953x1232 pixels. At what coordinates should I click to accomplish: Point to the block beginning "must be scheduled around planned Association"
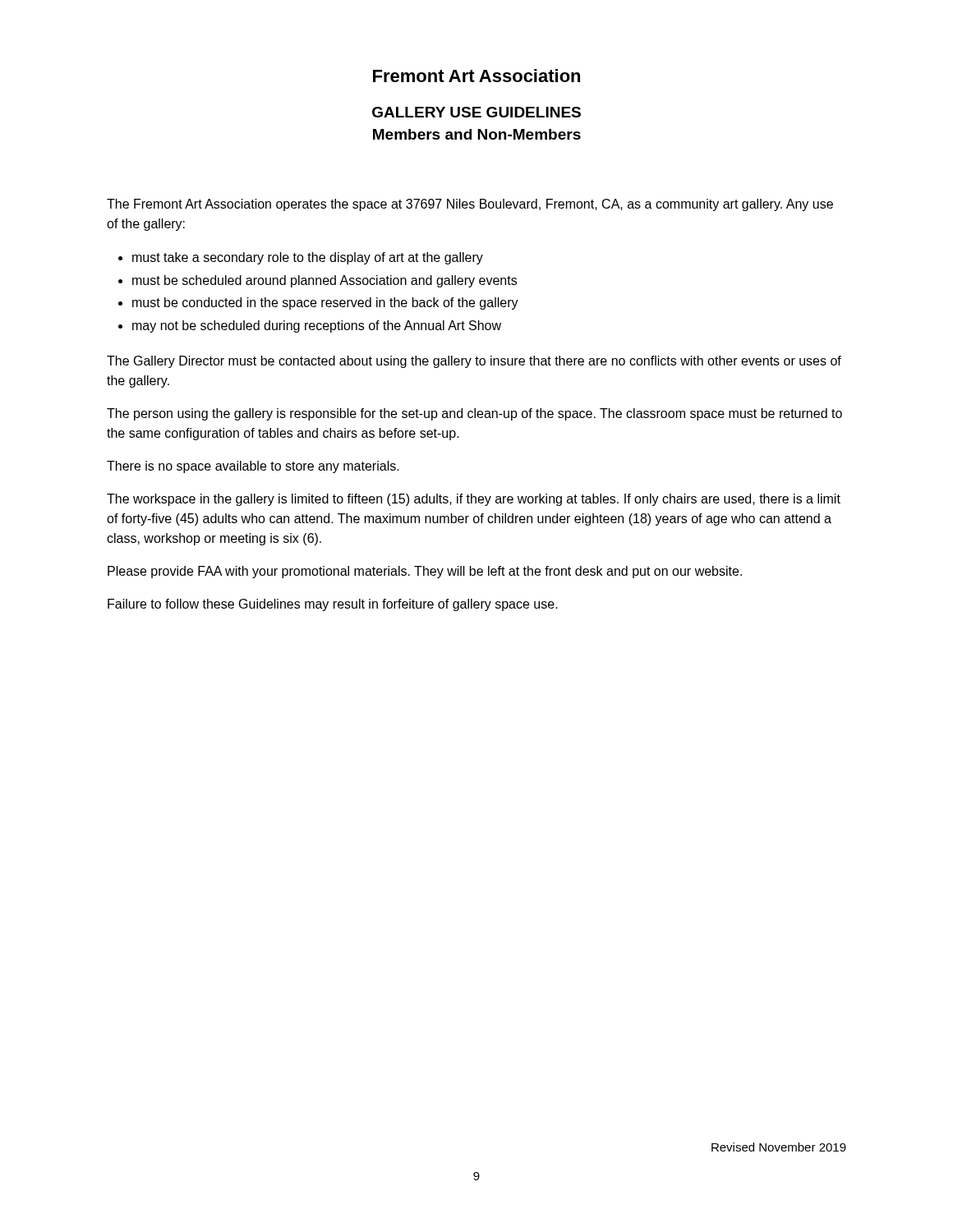point(324,280)
